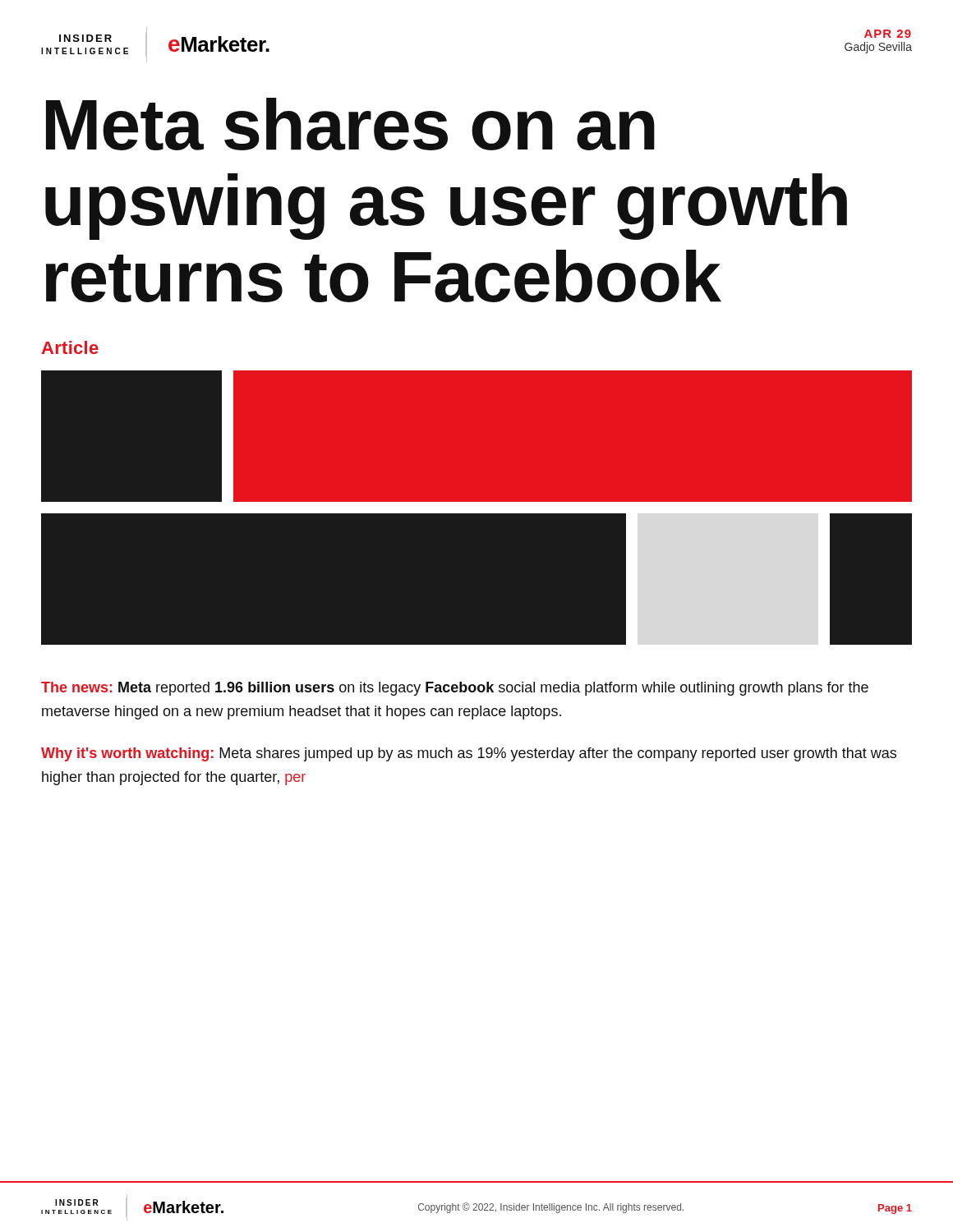Click on the text block starting "Why it's worth watching: Meta shares"

469,765
